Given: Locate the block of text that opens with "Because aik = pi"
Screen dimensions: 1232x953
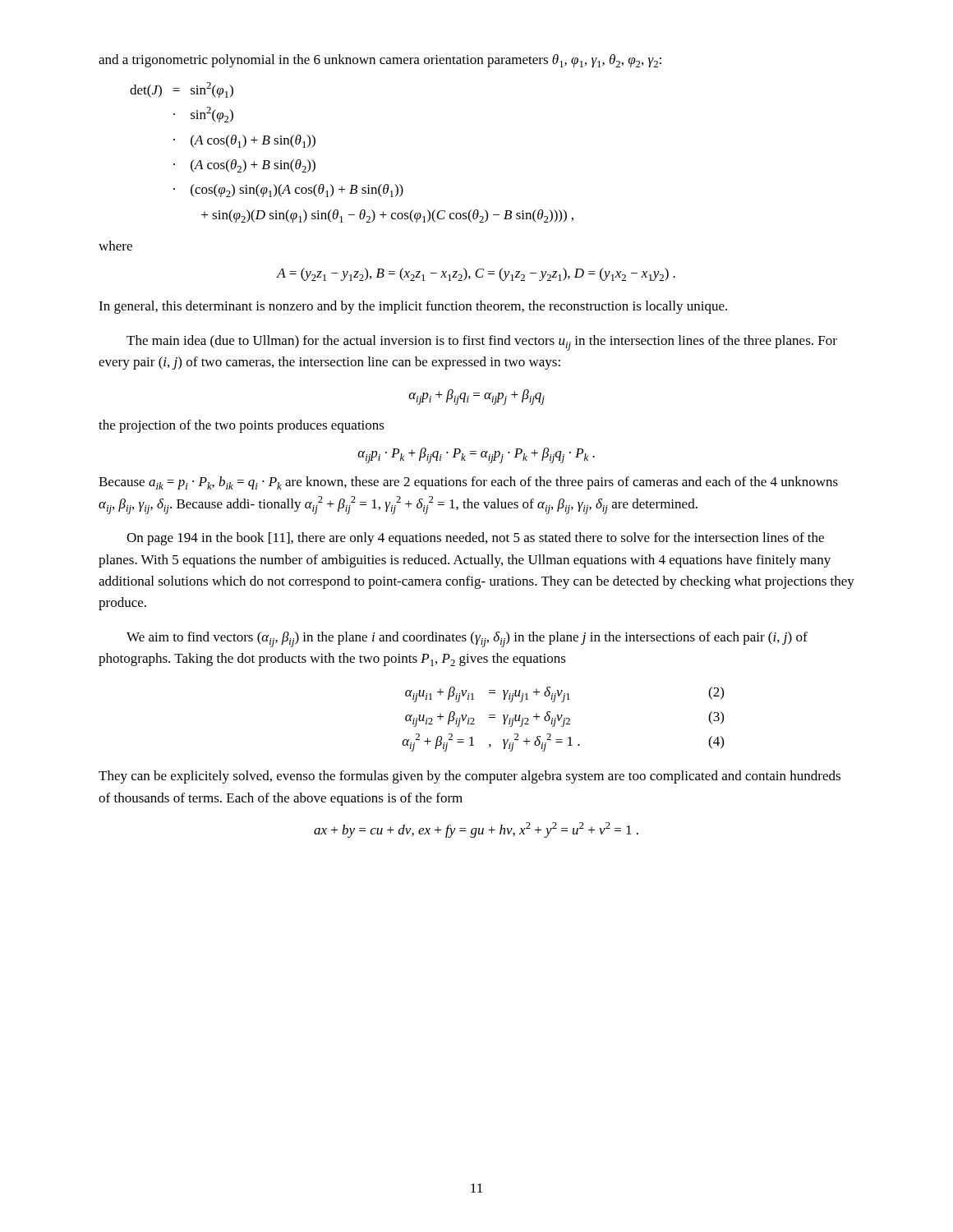Looking at the screenshot, I should (468, 494).
